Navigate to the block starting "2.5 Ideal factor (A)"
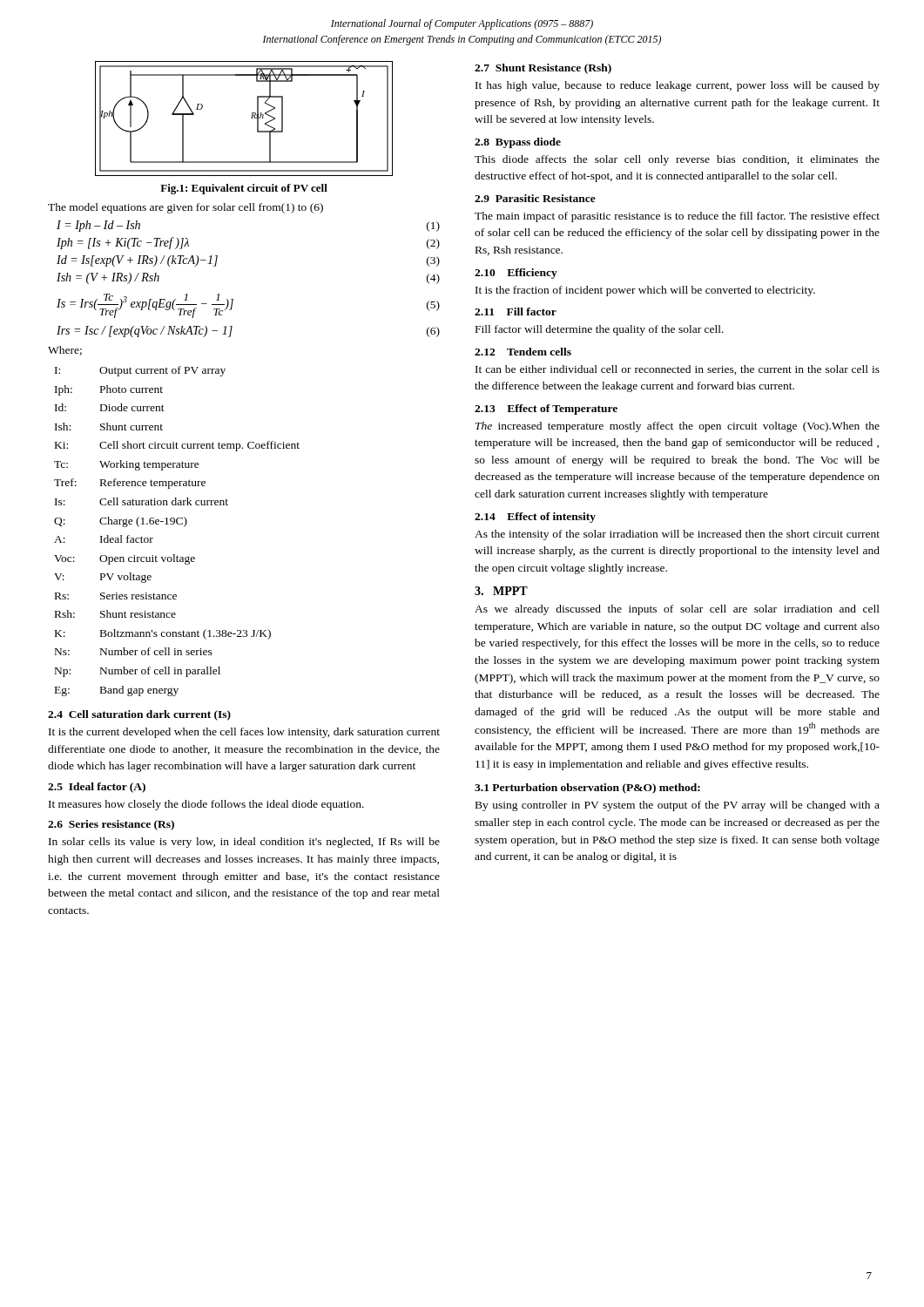This screenshot has width=924, height=1307. coord(97,786)
